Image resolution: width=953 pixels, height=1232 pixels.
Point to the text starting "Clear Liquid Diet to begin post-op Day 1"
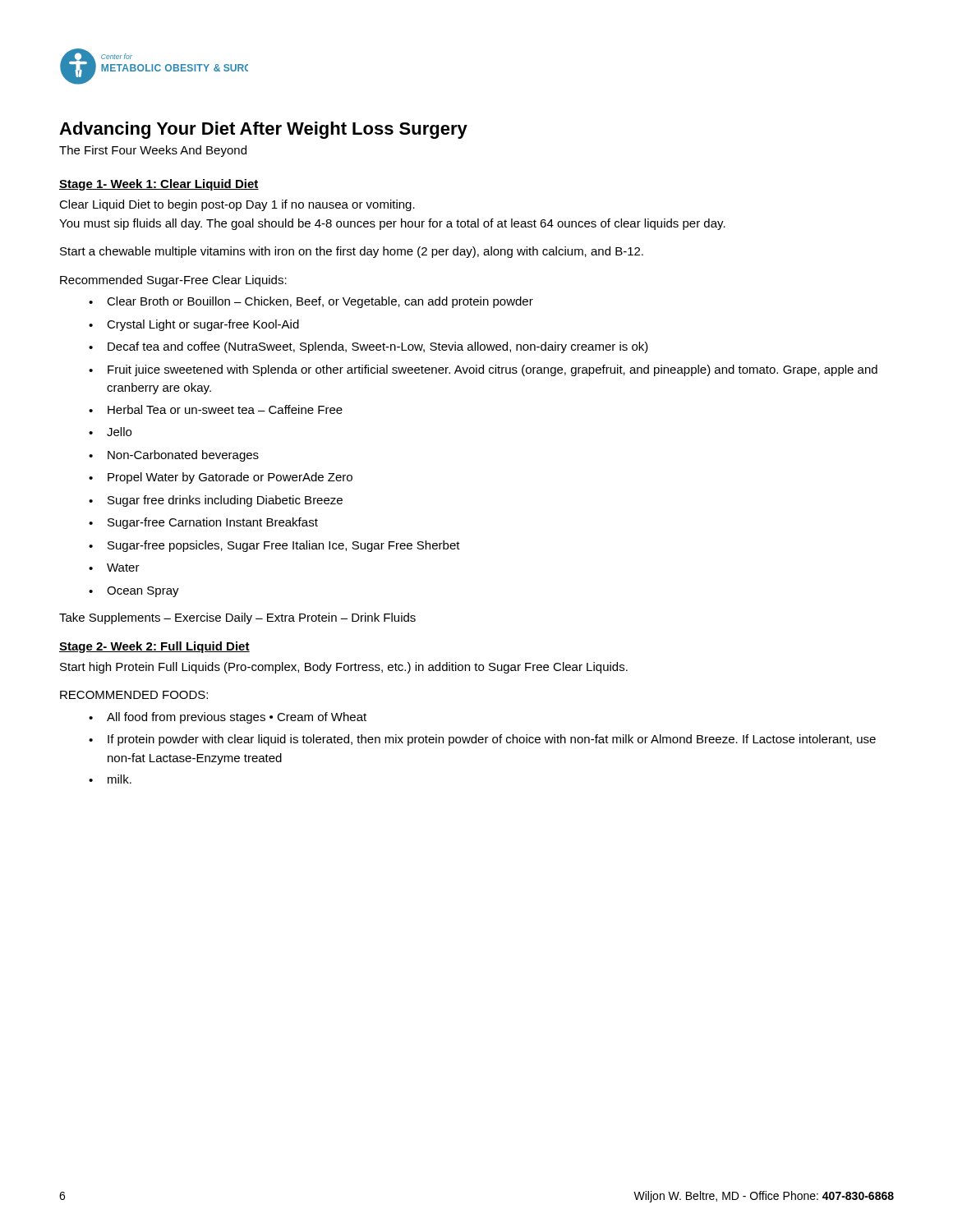[x=393, y=213]
